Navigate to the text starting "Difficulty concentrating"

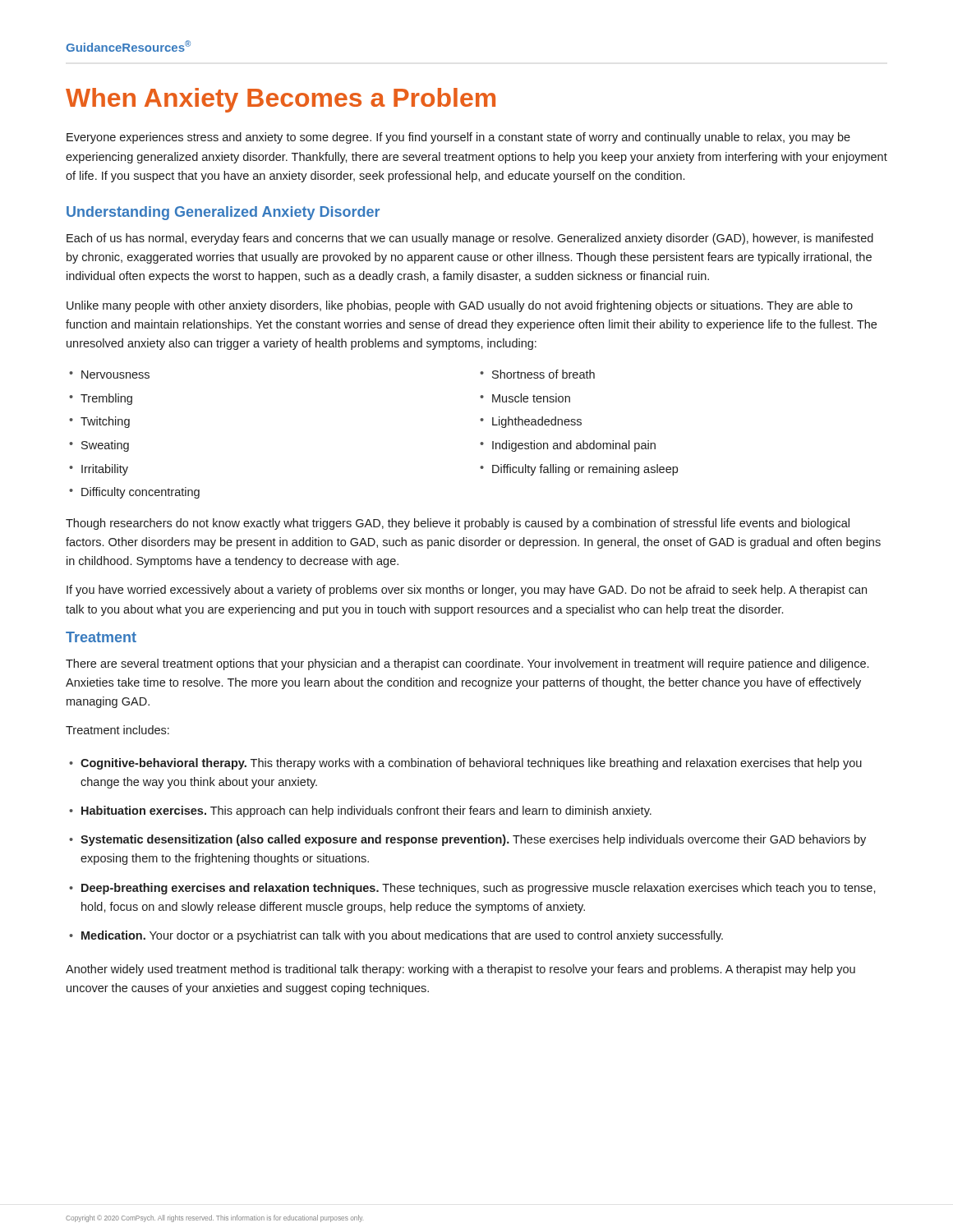coord(134,493)
